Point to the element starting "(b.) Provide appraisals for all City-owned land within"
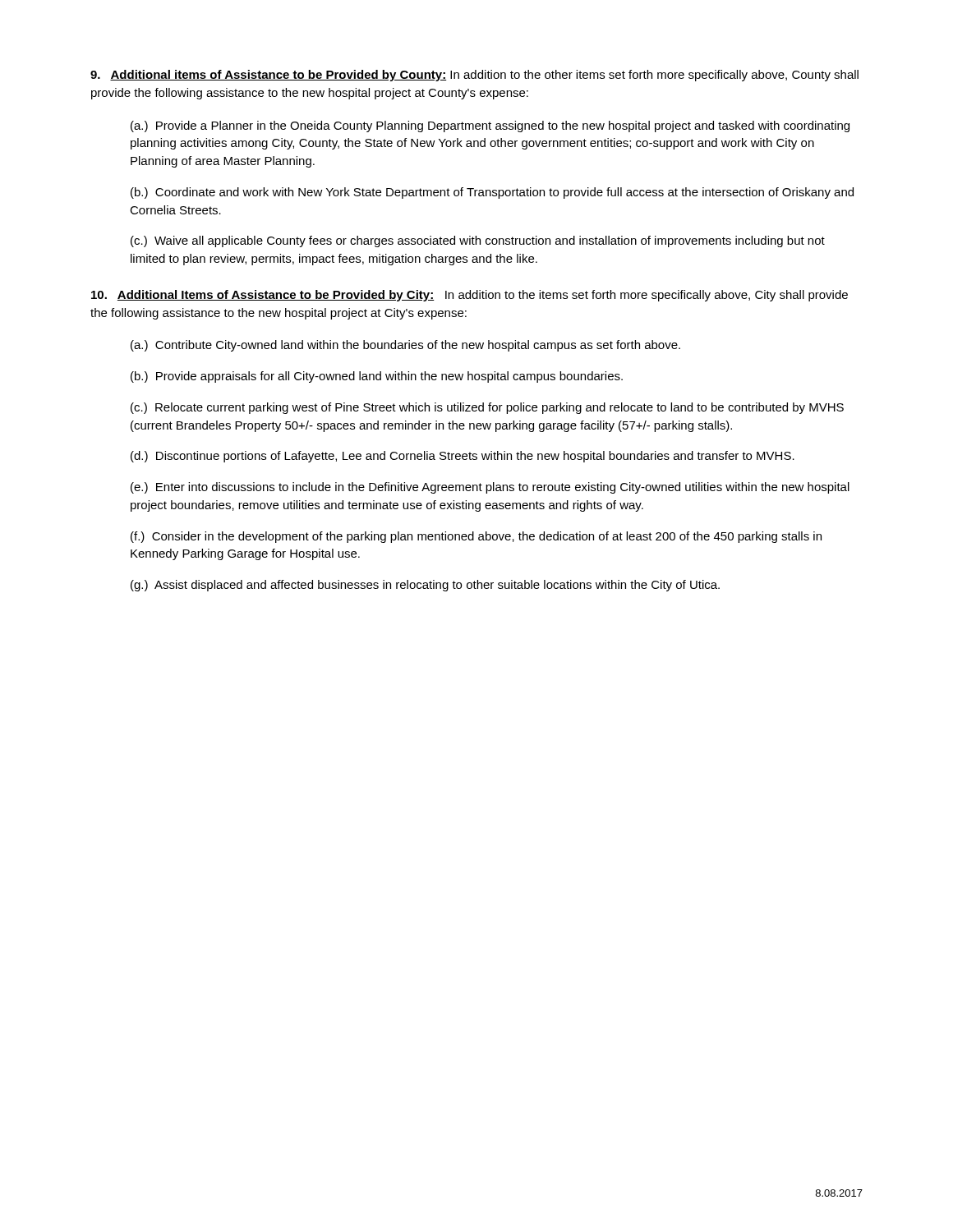 pyautogui.click(x=377, y=376)
